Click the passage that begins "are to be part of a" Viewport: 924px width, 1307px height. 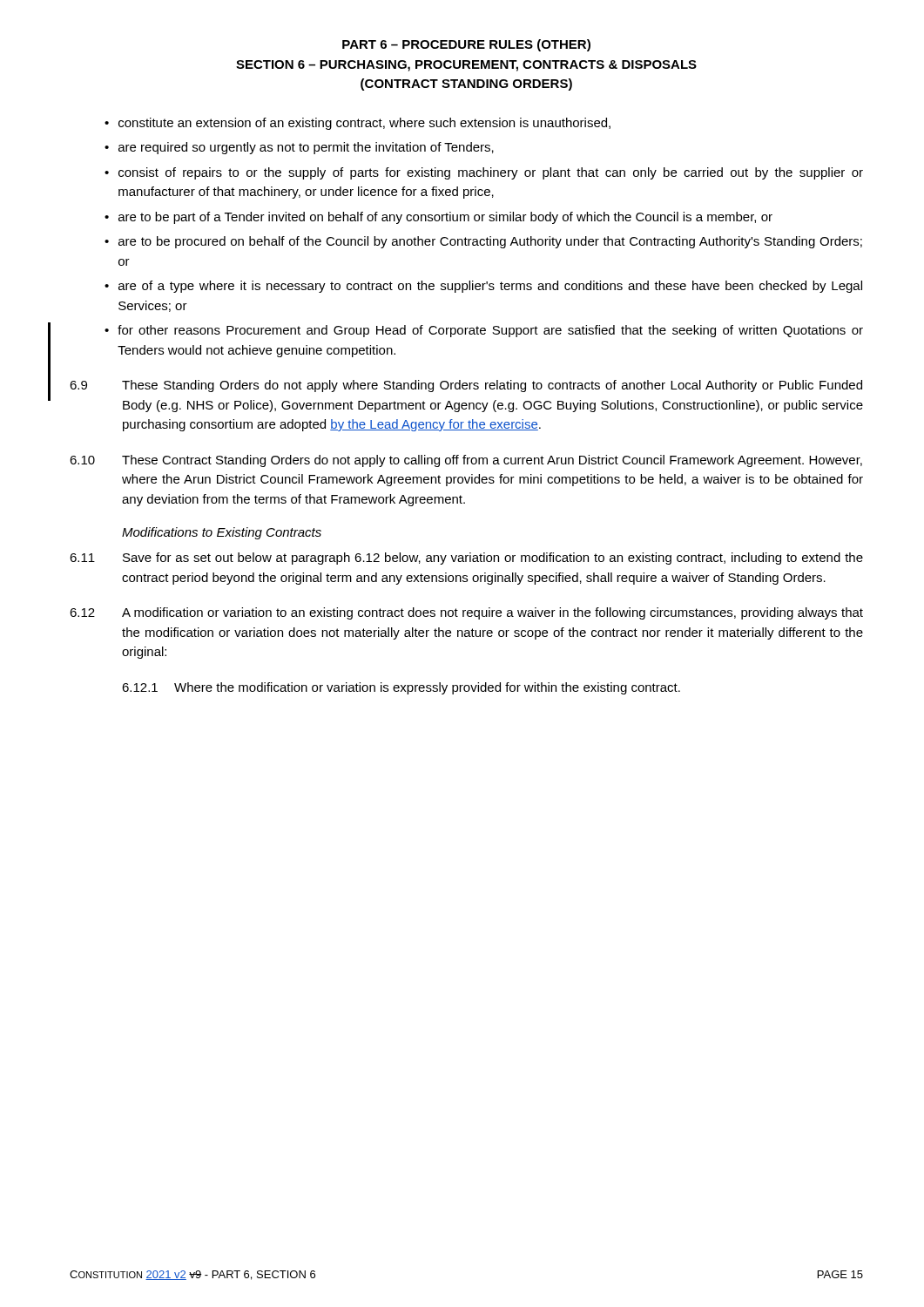click(445, 216)
